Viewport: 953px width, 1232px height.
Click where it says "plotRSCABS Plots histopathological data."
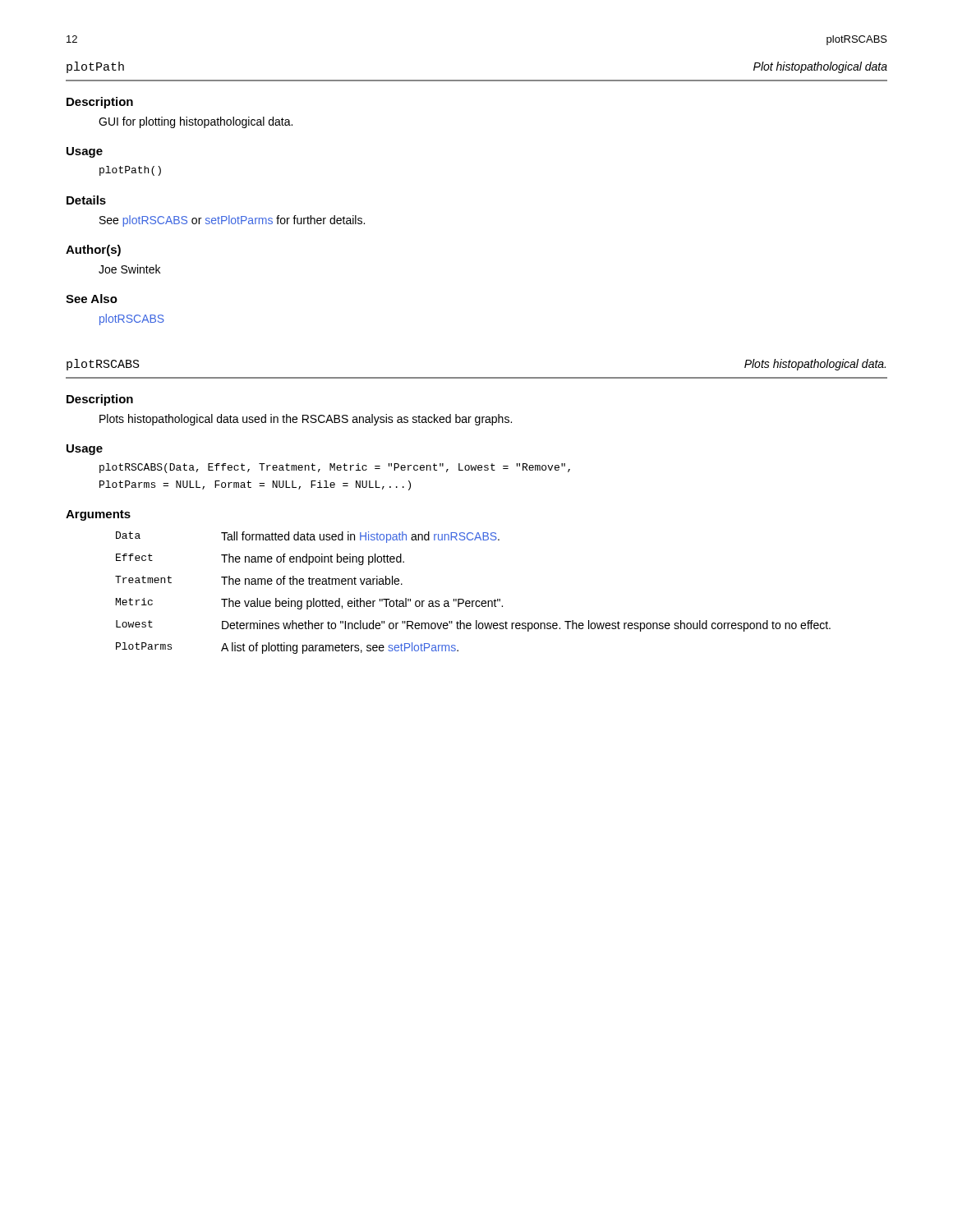(476, 368)
